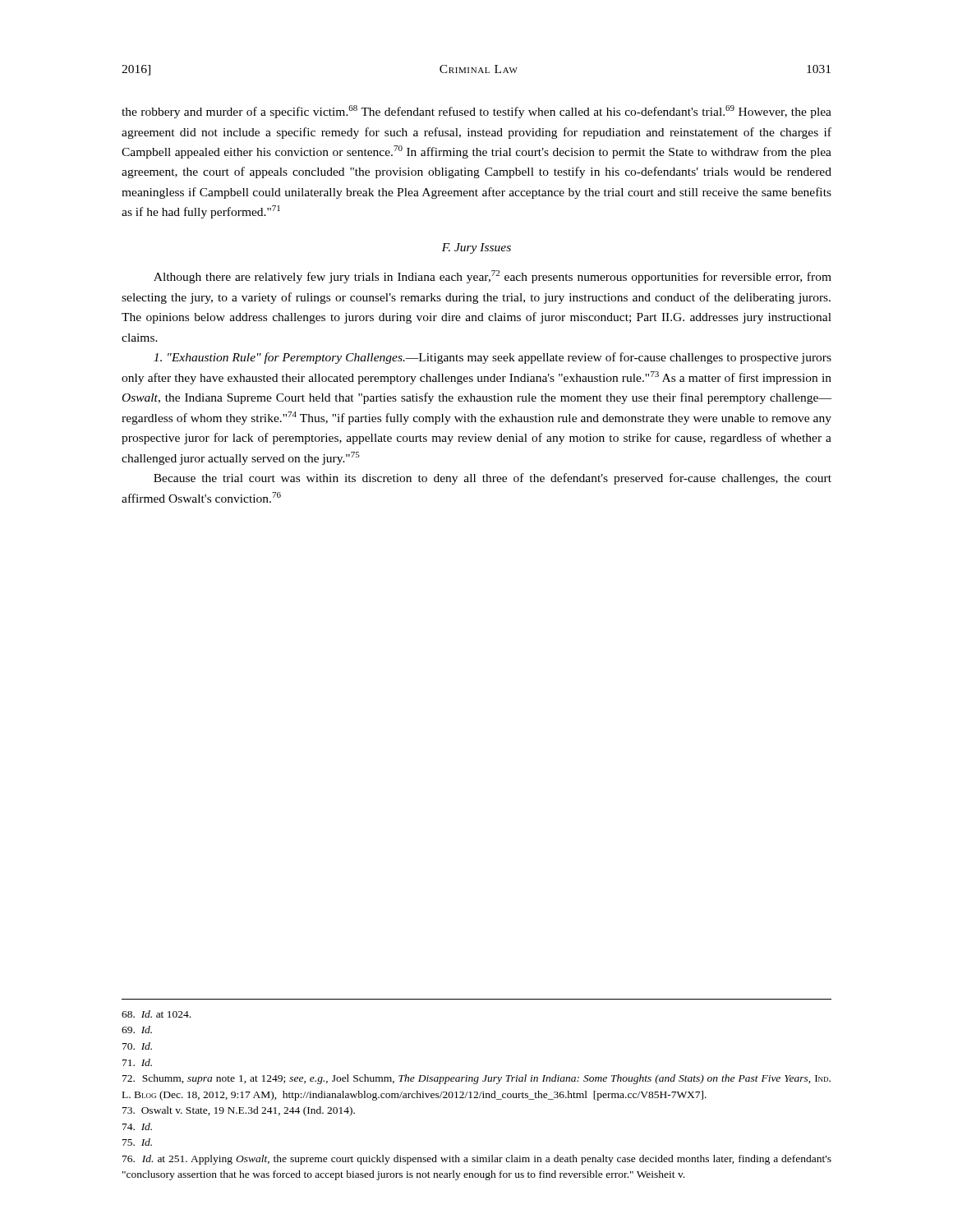Find the footnote with the text "Schumm, supra note"

coord(476,1086)
